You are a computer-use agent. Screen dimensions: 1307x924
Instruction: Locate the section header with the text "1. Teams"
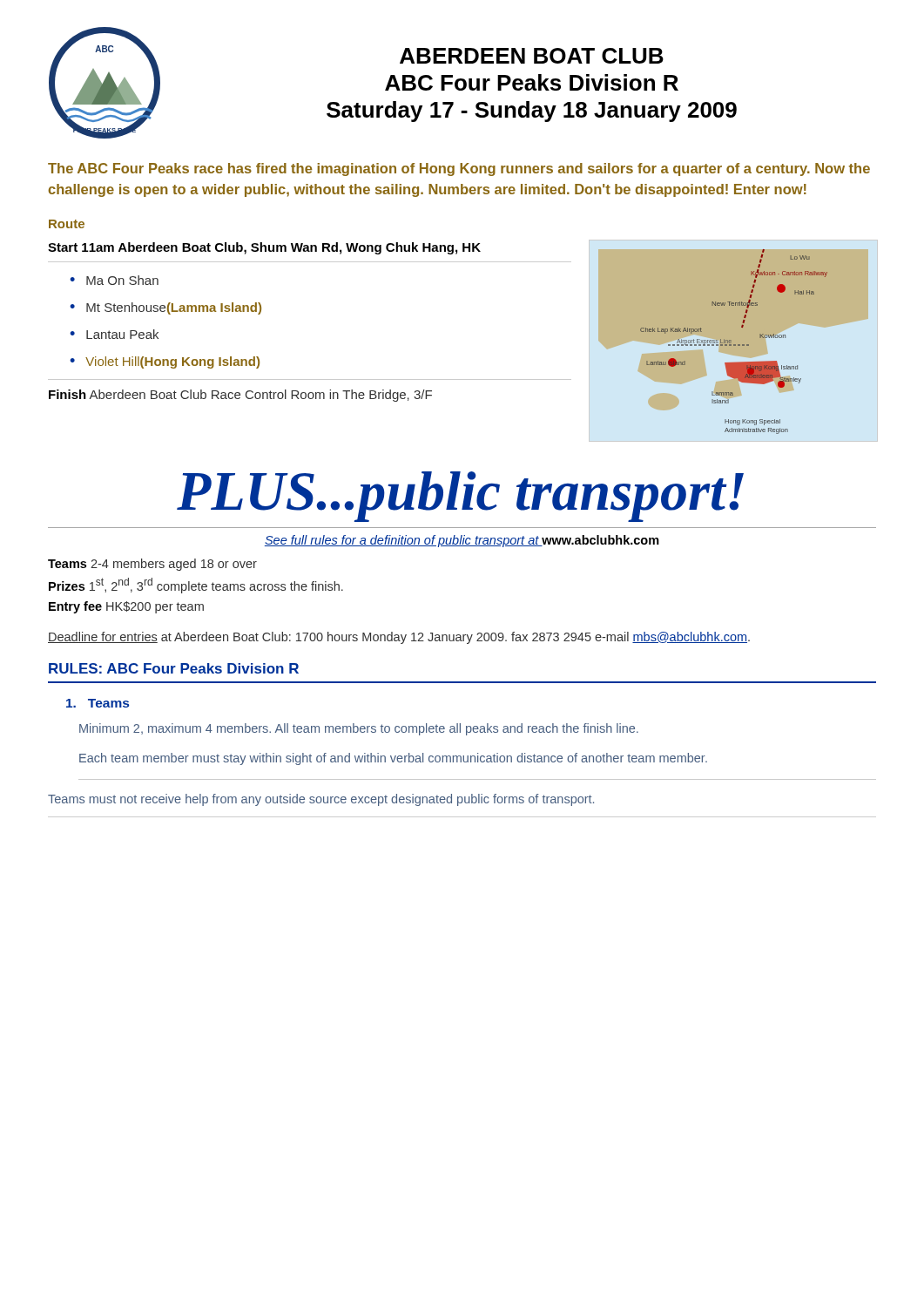[97, 703]
